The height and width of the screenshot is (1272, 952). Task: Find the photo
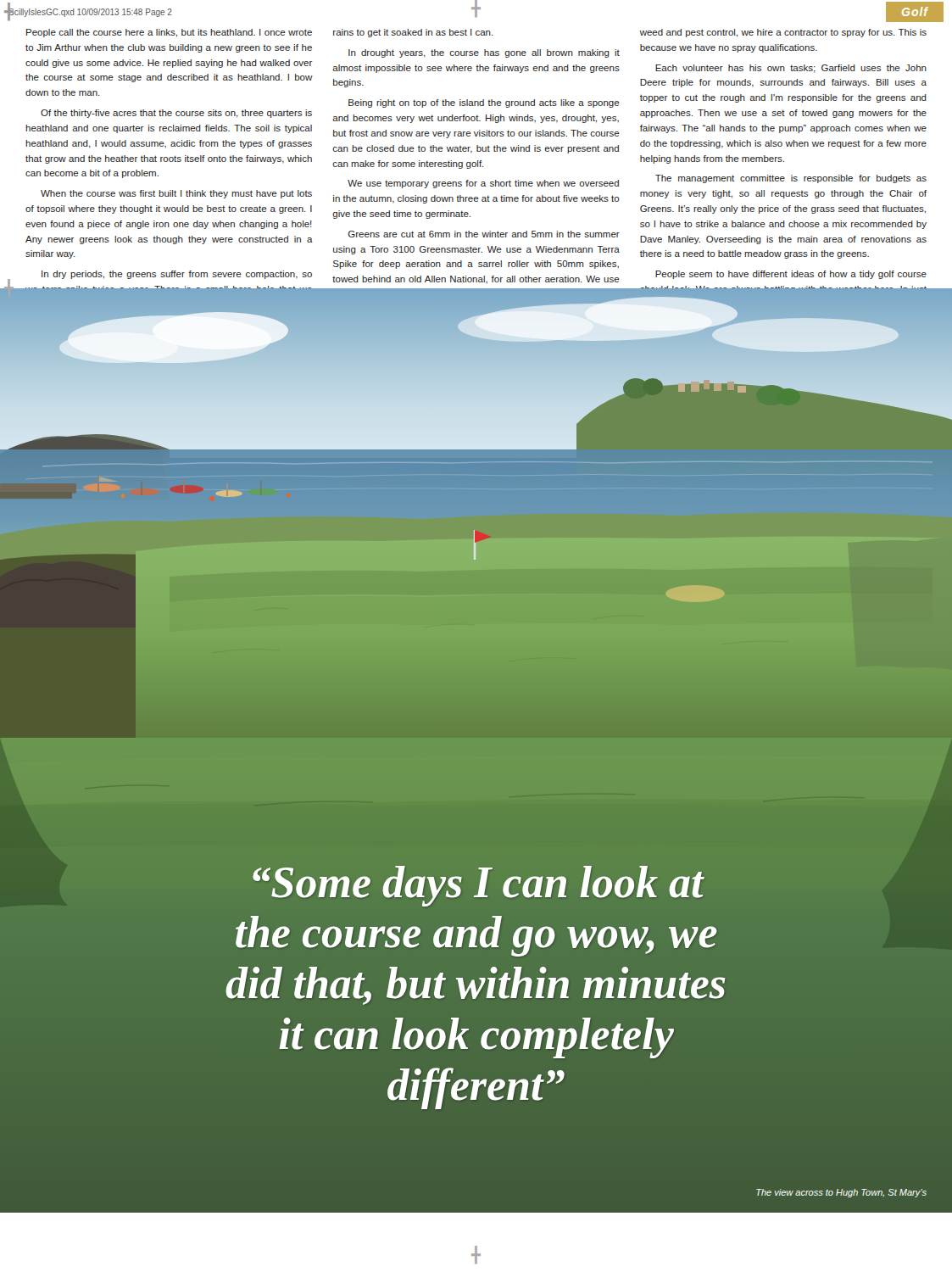(476, 513)
